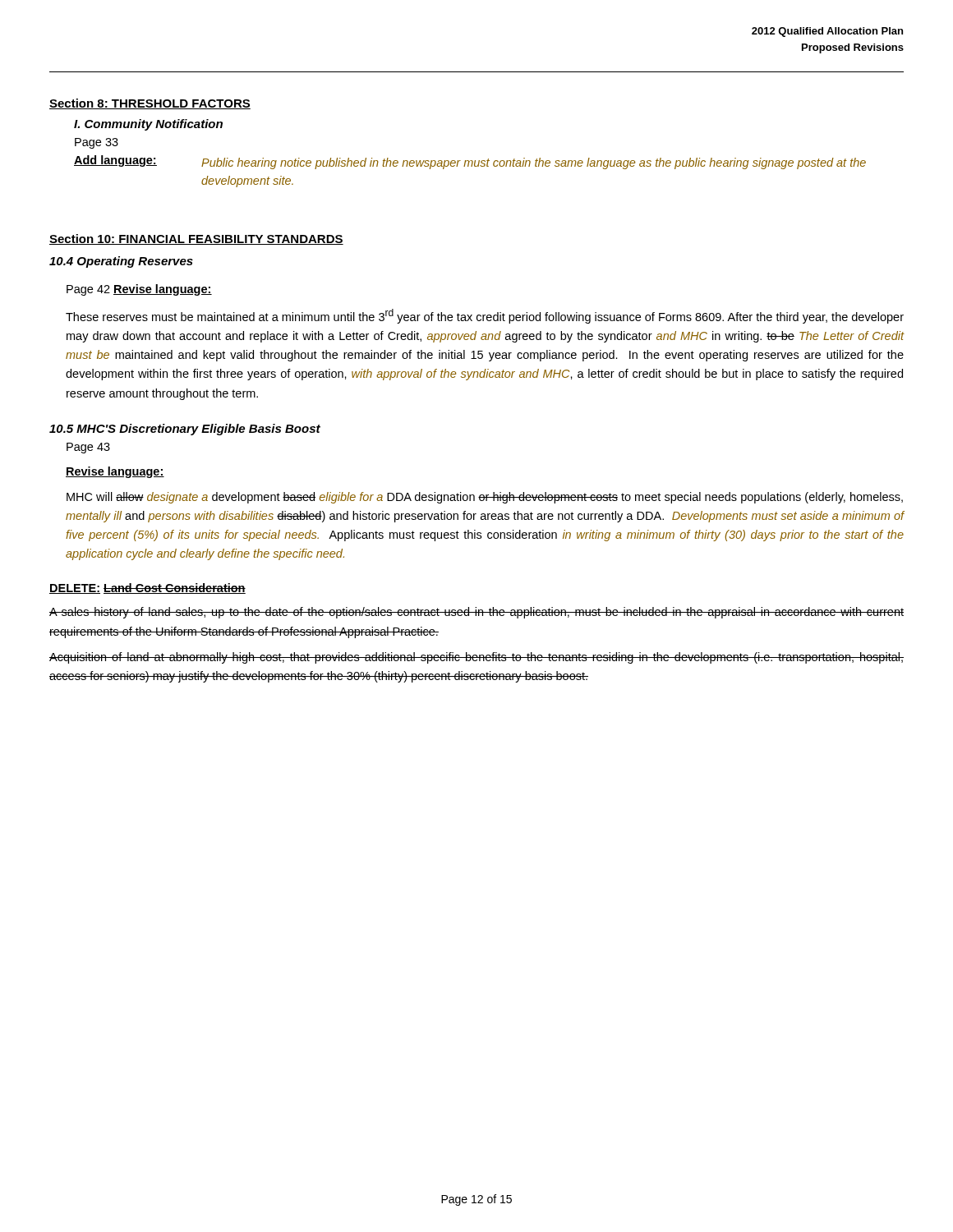Select the section header with the text "Section 10: FINANCIAL FEASIBILITY STANDARDS"
Image resolution: width=953 pixels, height=1232 pixels.
point(196,239)
